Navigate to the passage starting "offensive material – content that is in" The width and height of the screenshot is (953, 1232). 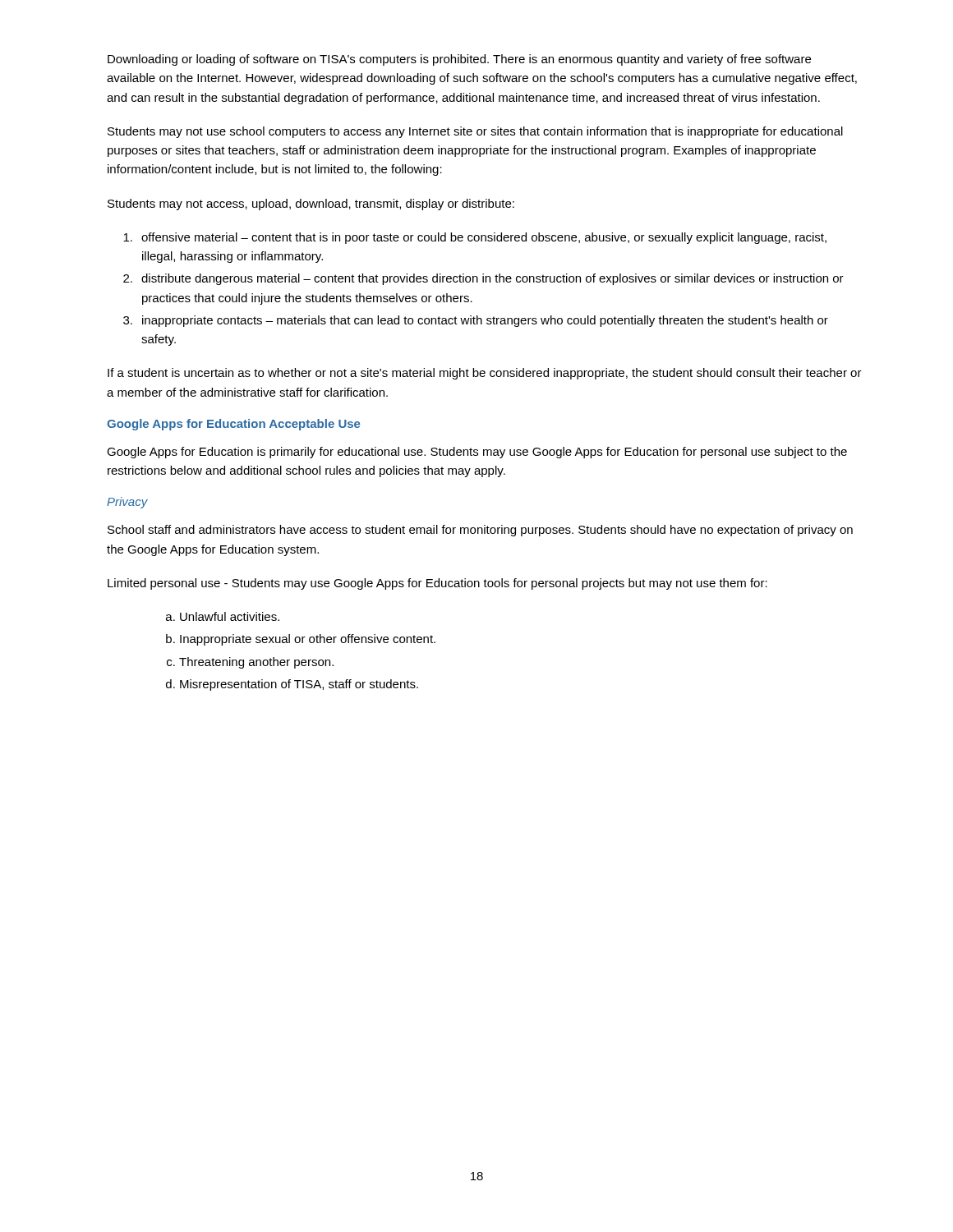(x=485, y=246)
